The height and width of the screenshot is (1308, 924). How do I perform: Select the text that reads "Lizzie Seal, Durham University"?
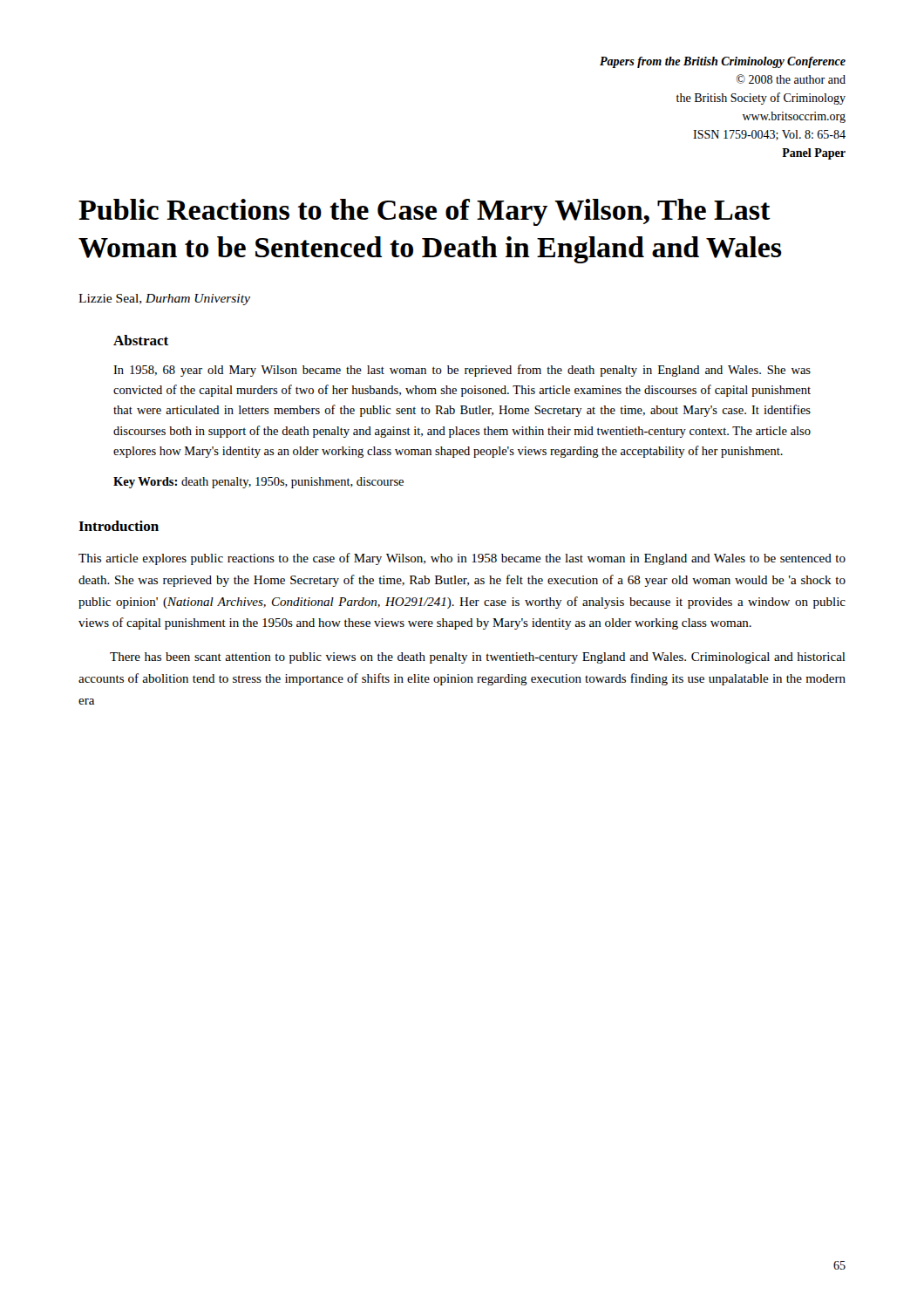point(164,298)
